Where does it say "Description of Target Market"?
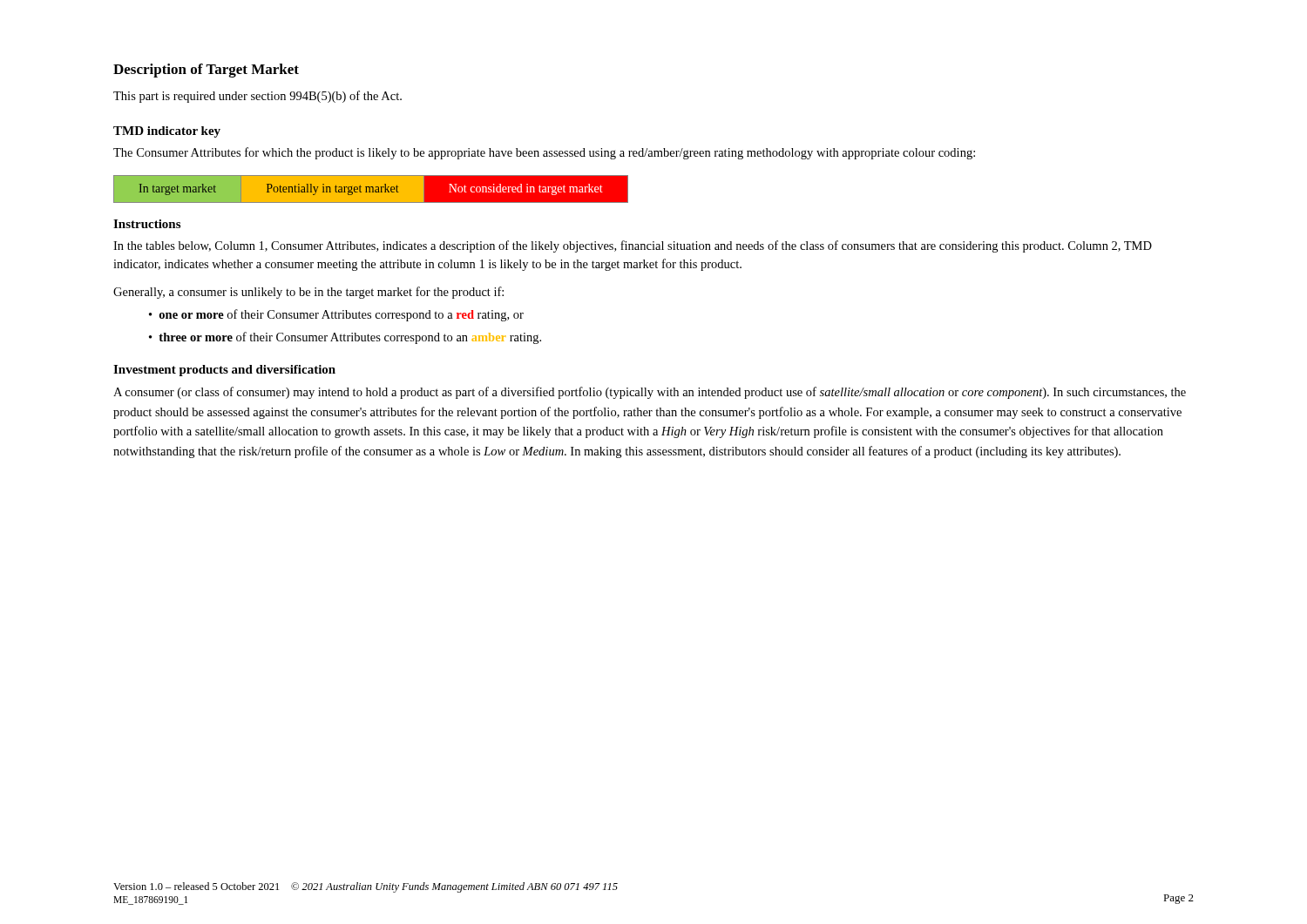This screenshot has height=924, width=1307. (206, 69)
